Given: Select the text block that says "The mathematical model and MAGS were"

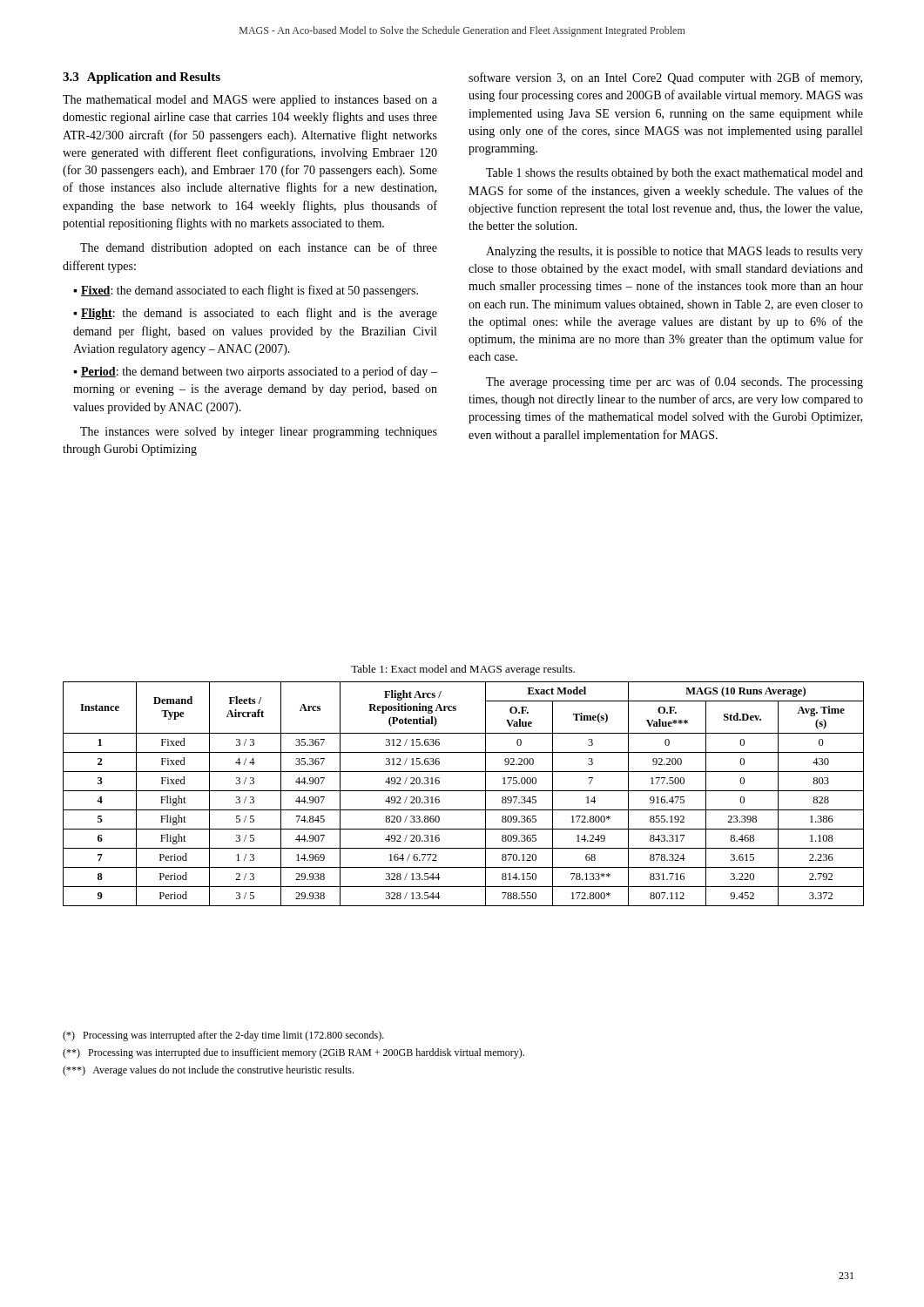Looking at the screenshot, I should tap(250, 162).
